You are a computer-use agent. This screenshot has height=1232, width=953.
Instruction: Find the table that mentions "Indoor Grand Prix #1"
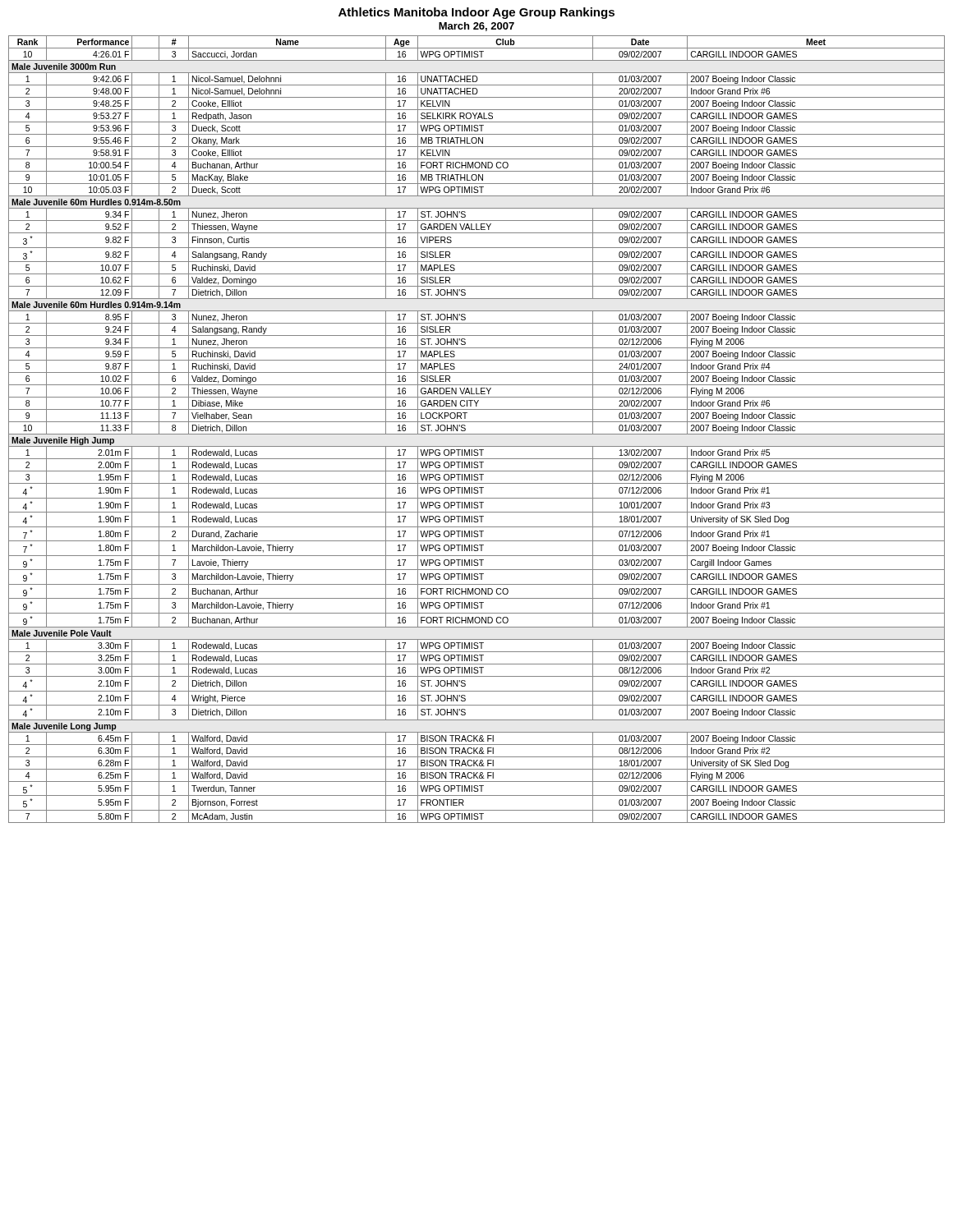click(x=476, y=429)
